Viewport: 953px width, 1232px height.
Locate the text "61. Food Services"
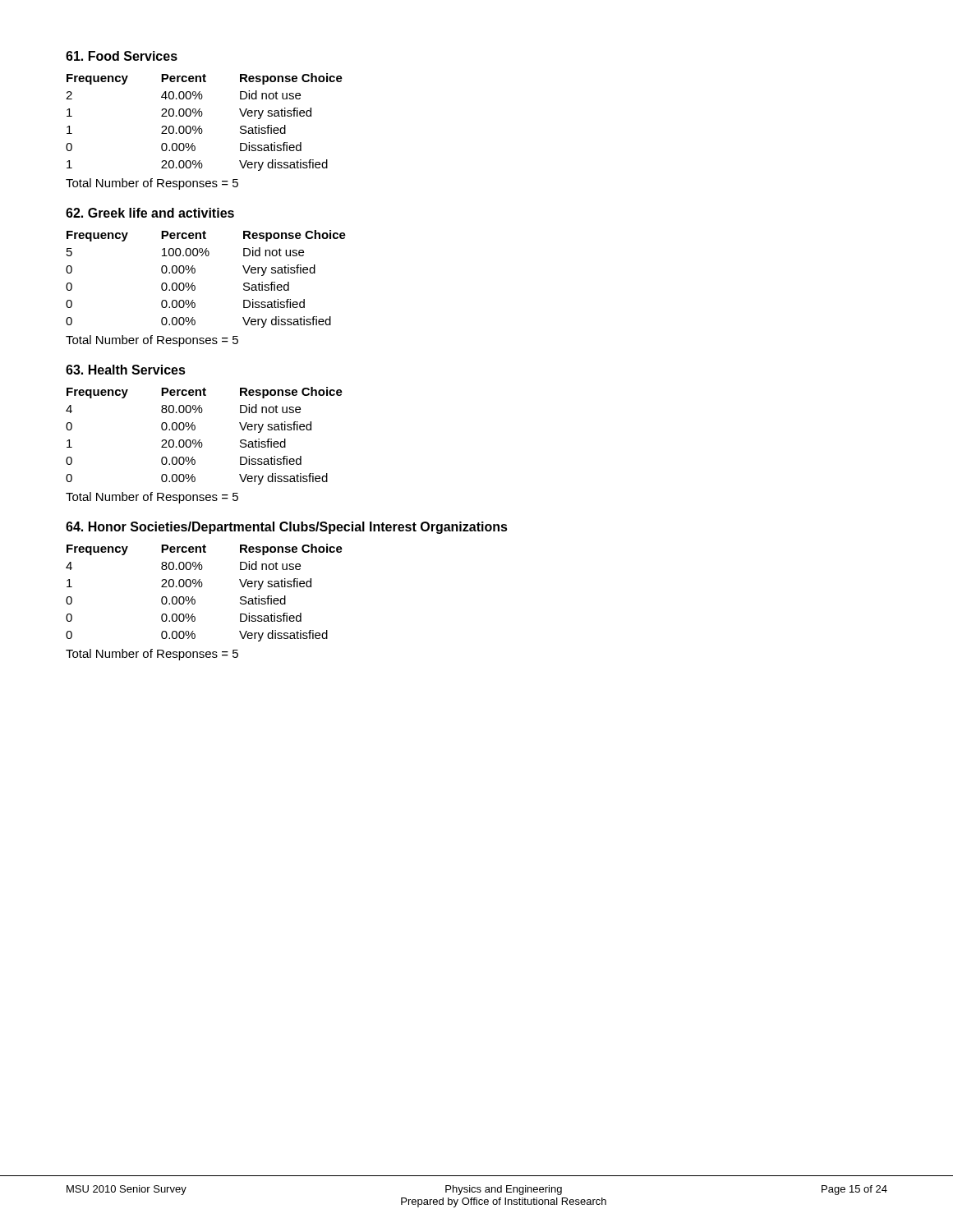[122, 56]
